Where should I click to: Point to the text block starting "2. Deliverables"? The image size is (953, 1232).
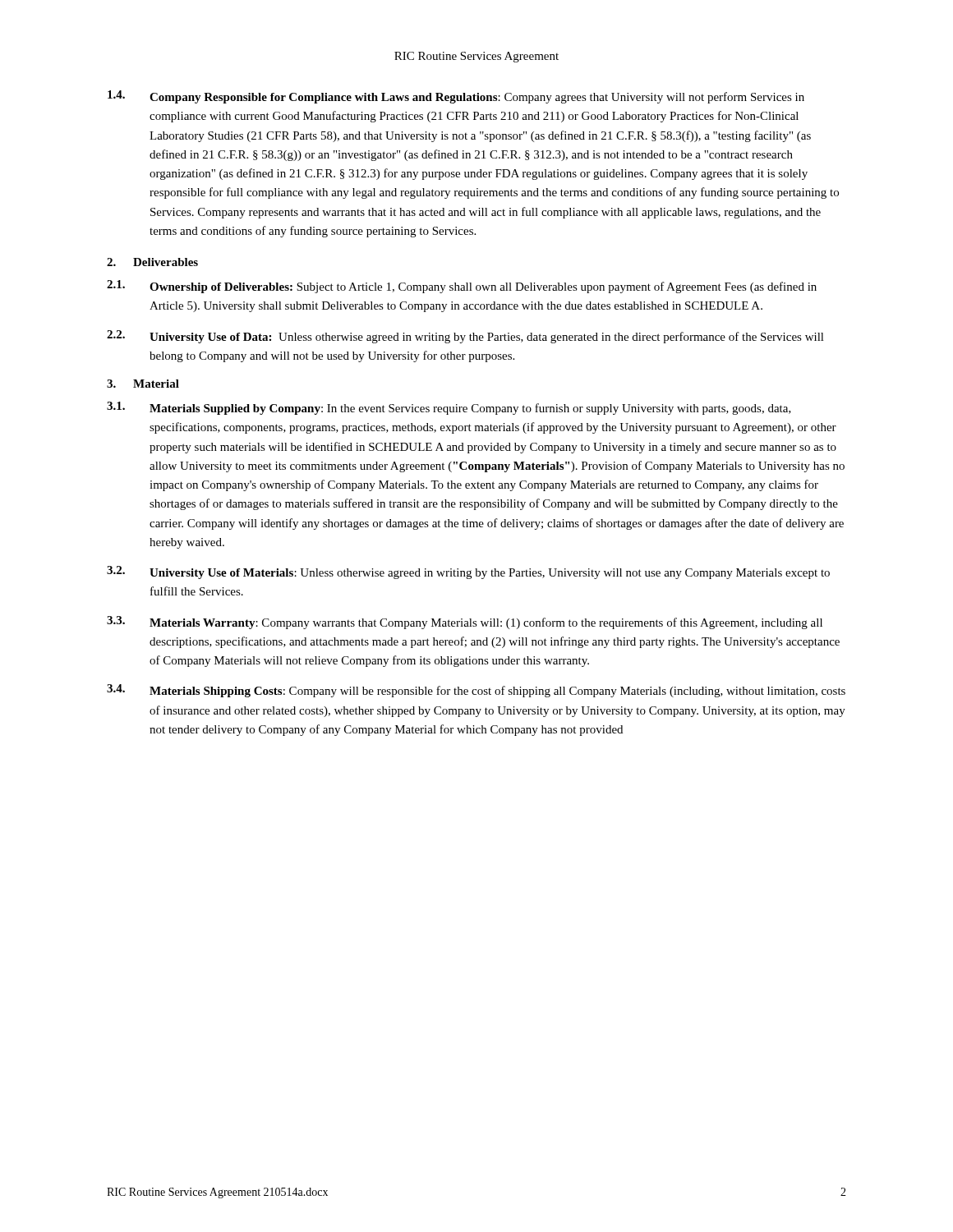pyautogui.click(x=152, y=262)
